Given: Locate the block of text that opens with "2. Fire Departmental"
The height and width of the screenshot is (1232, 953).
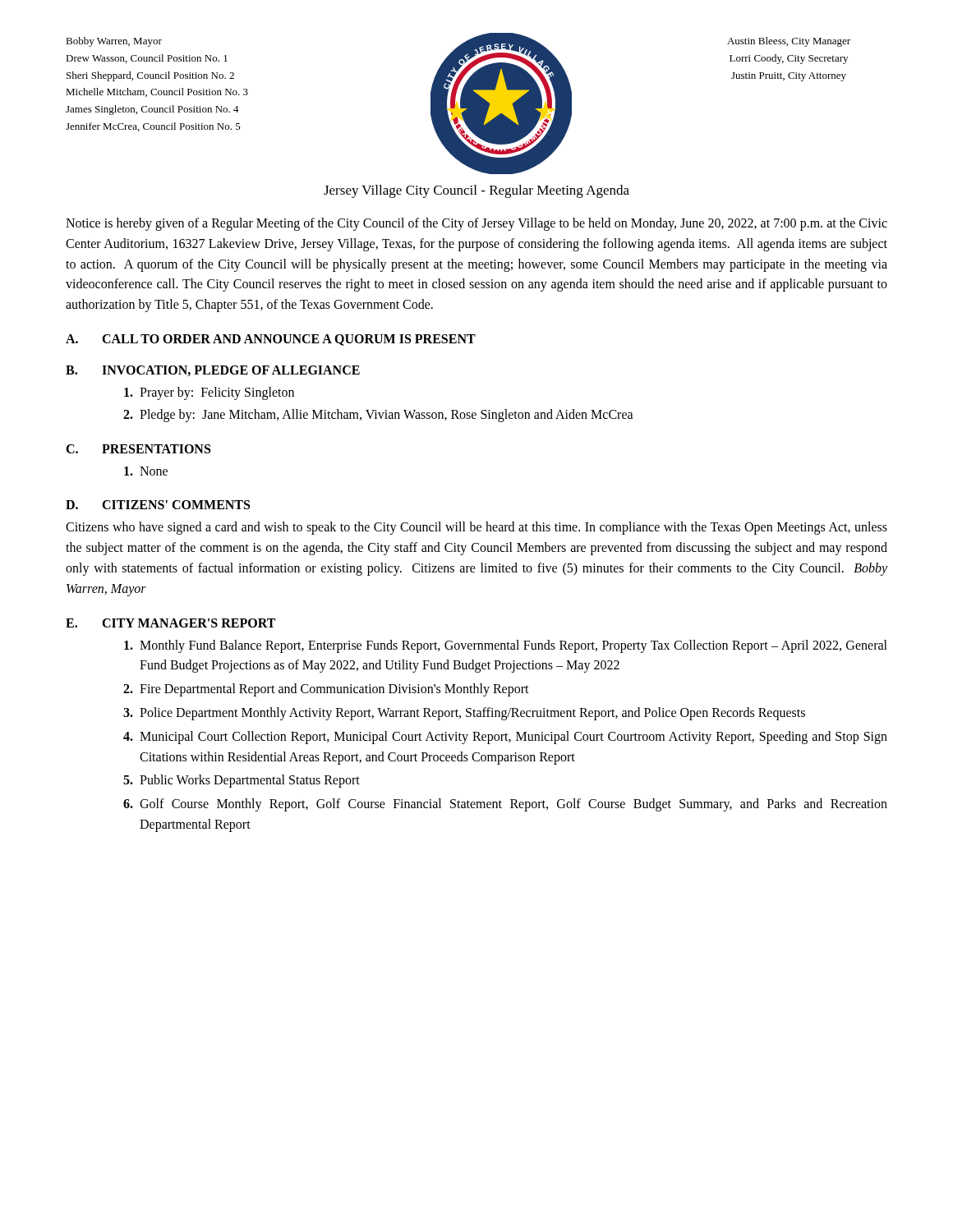Looking at the screenshot, I should tap(501, 690).
